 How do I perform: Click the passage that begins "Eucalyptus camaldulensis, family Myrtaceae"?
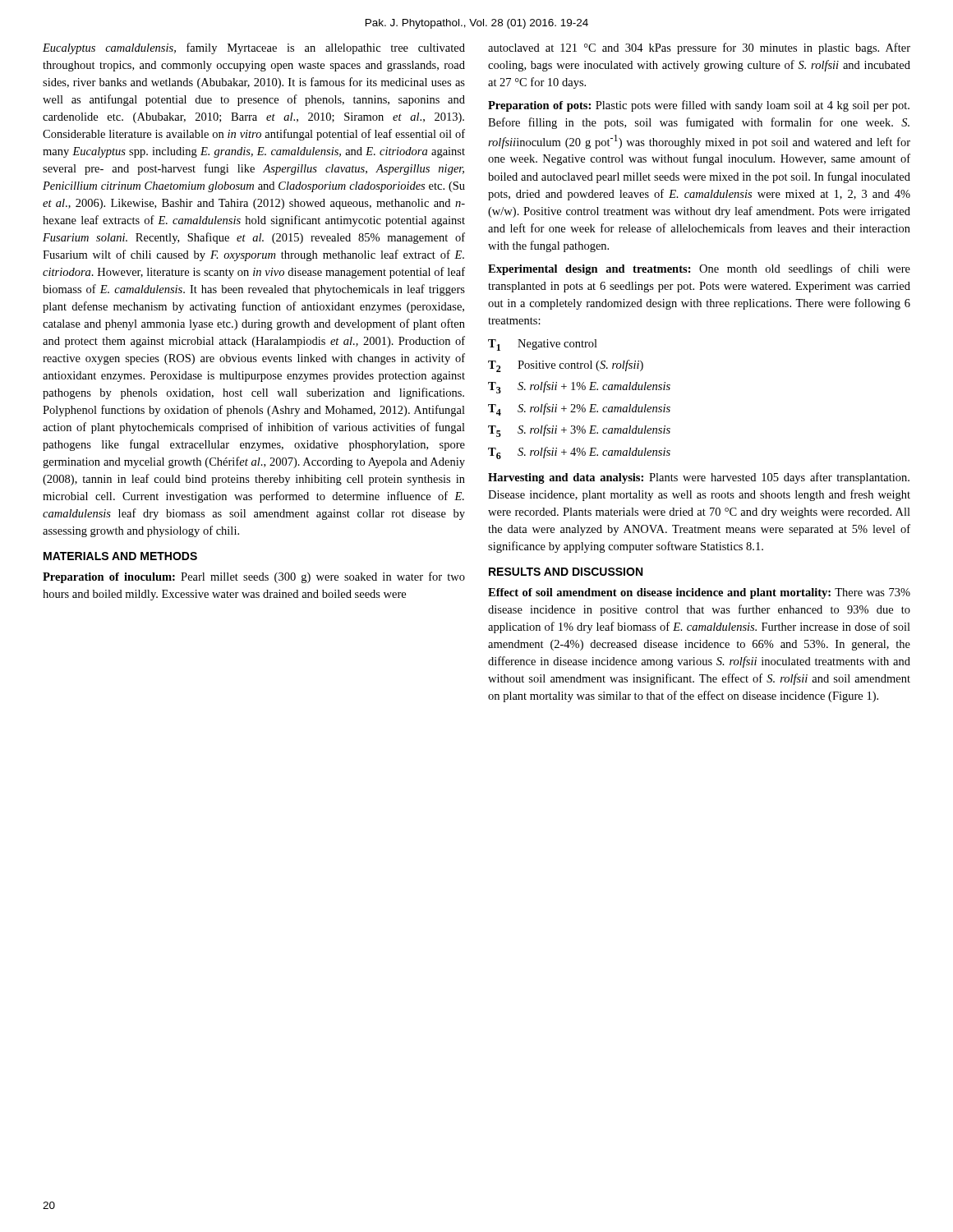coord(254,289)
